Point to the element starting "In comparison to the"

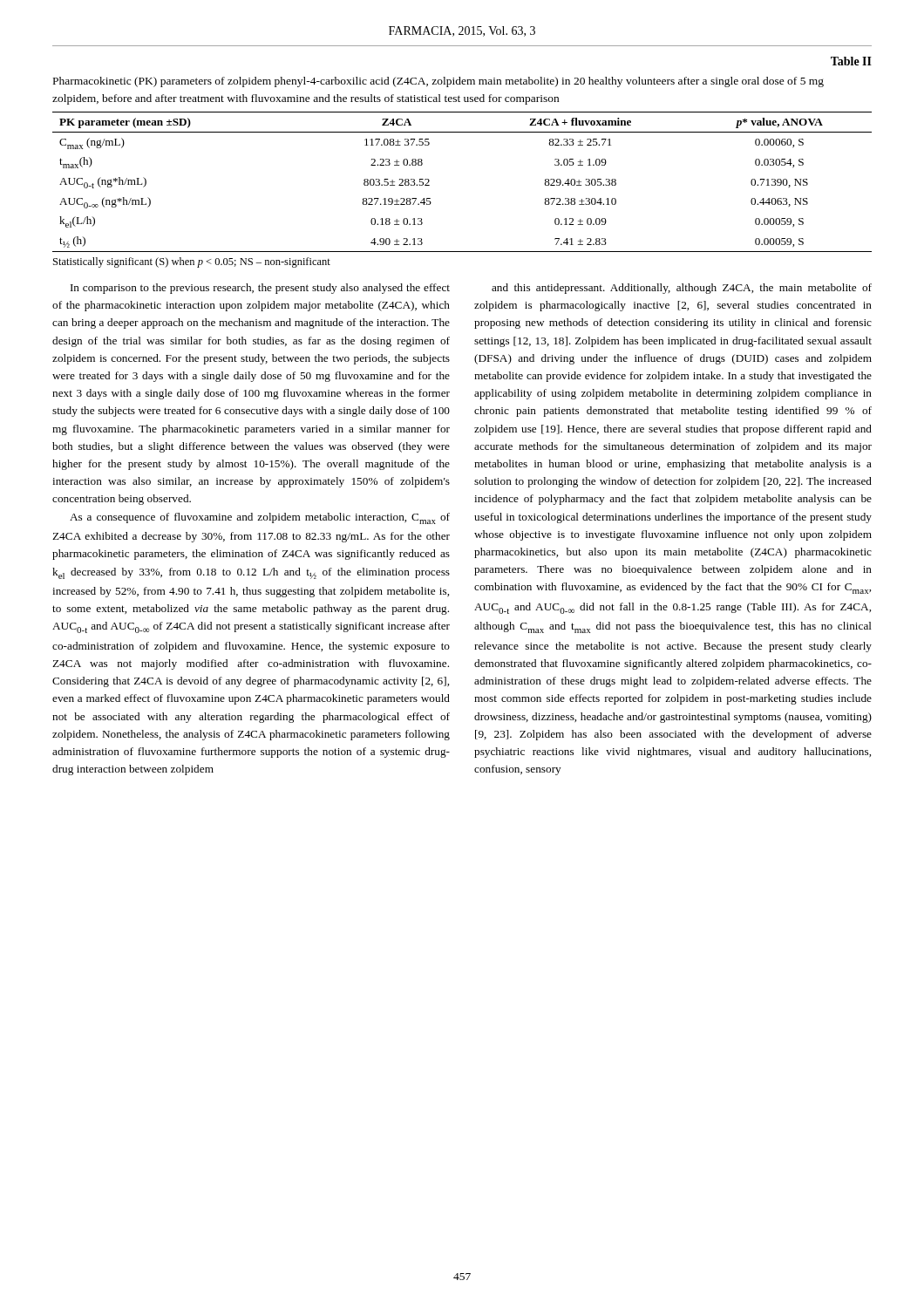251,529
